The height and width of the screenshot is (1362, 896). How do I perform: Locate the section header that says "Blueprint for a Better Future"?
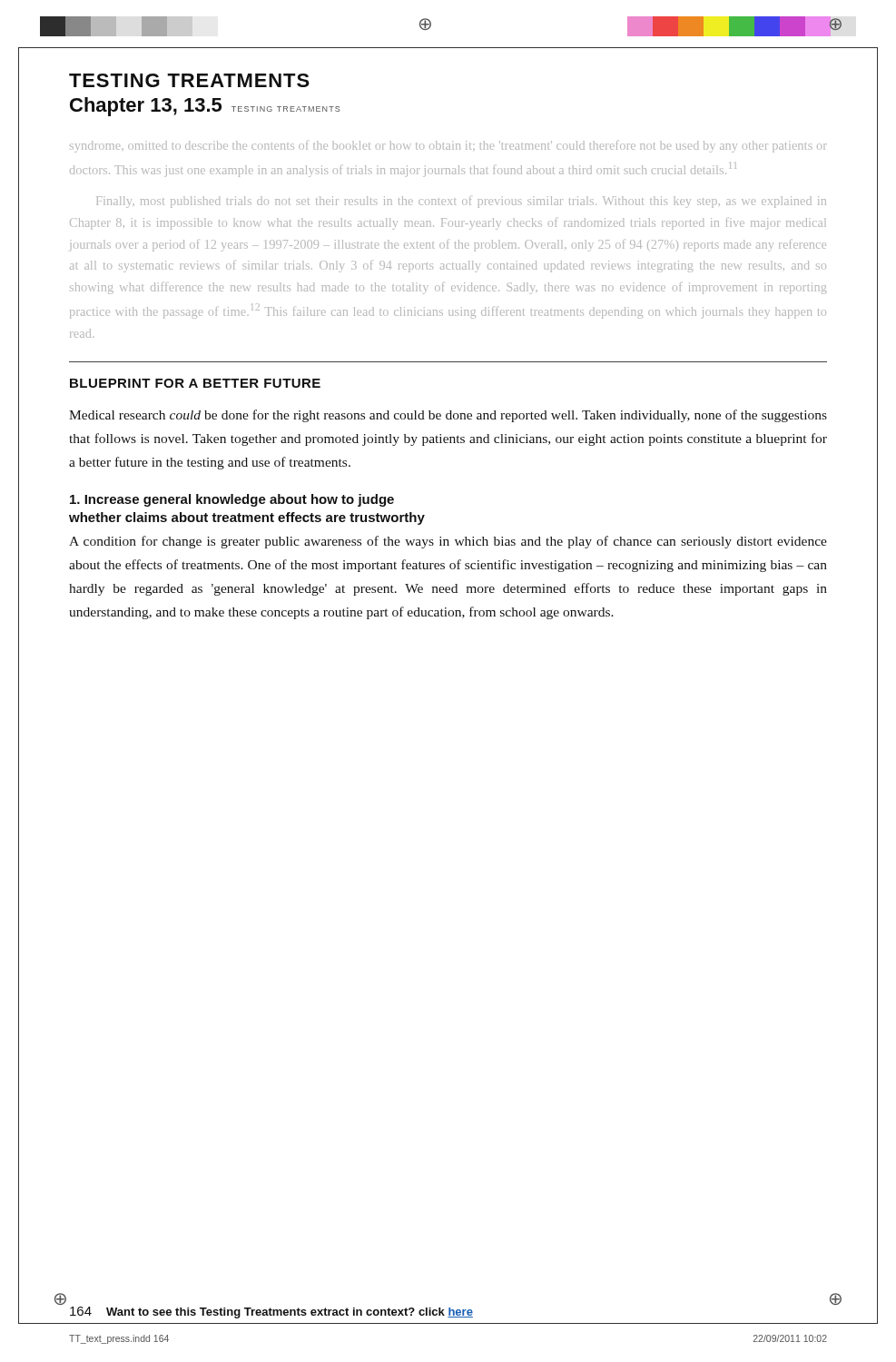point(195,383)
